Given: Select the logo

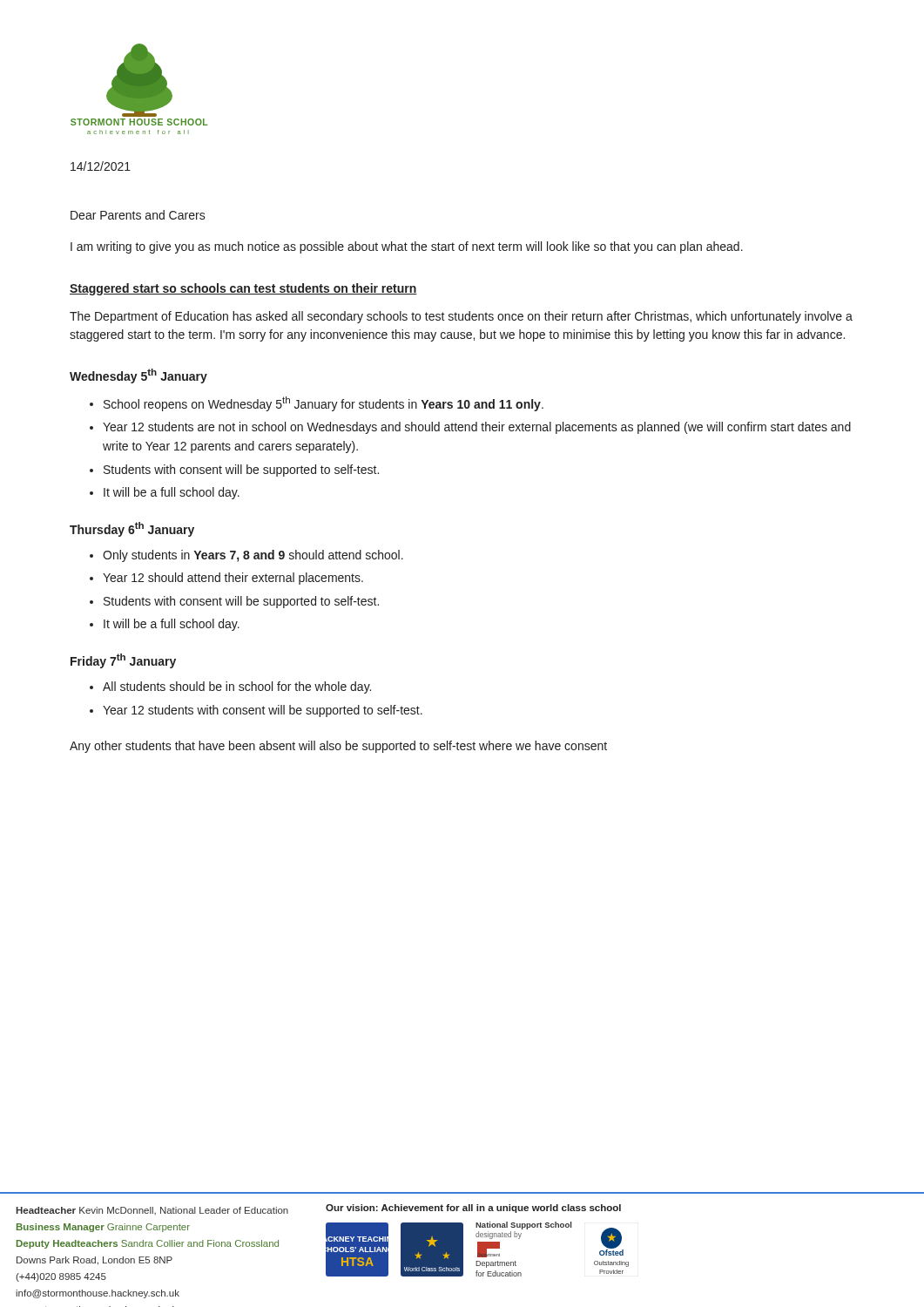Looking at the screenshot, I should [x=462, y=85].
